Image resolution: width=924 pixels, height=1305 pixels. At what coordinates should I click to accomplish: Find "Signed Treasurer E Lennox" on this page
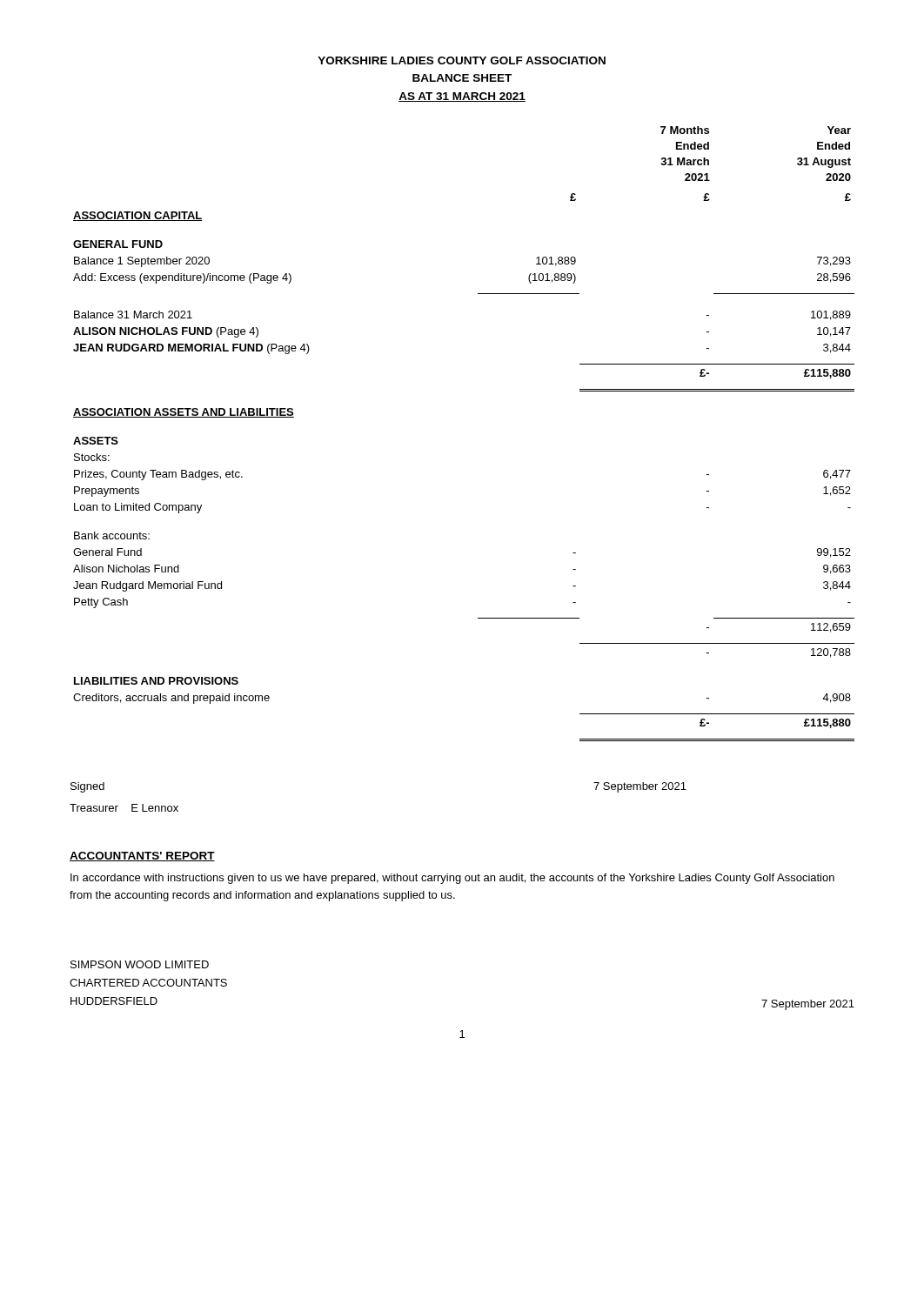click(x=87, y=787)
